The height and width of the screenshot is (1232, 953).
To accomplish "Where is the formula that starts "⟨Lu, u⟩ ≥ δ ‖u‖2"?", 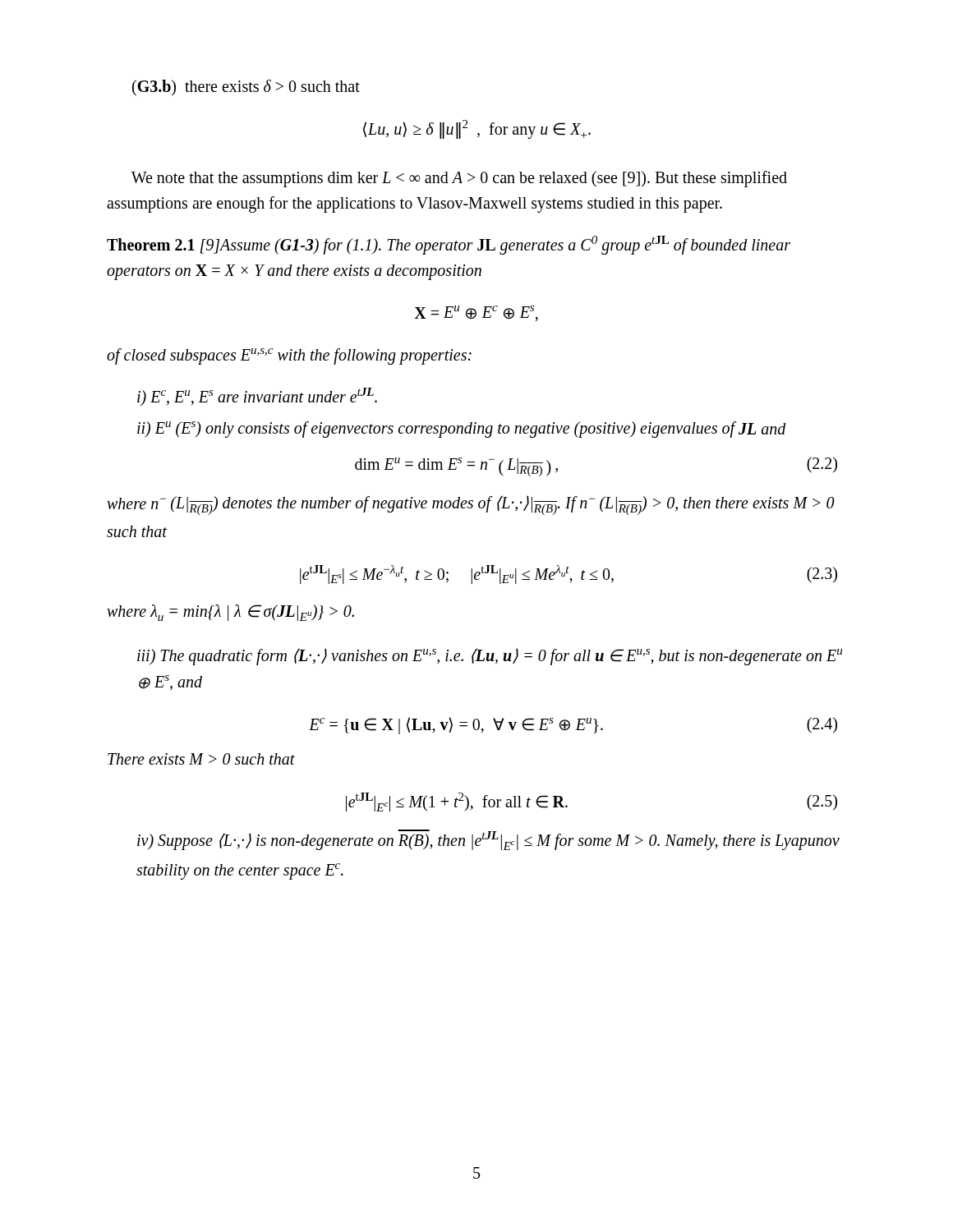I will (476, 129).
